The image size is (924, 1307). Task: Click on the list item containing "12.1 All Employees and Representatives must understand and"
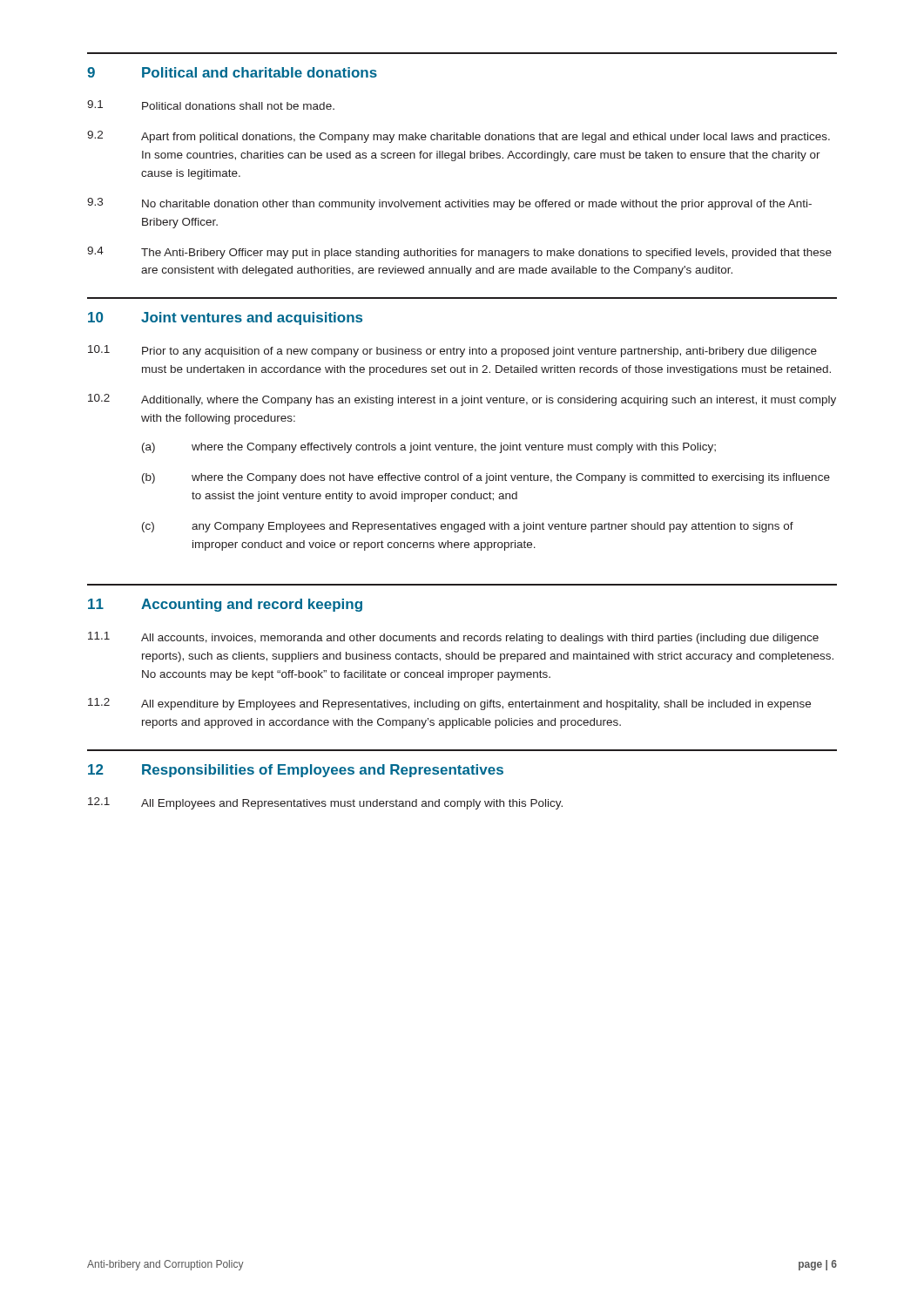(462, 804)
